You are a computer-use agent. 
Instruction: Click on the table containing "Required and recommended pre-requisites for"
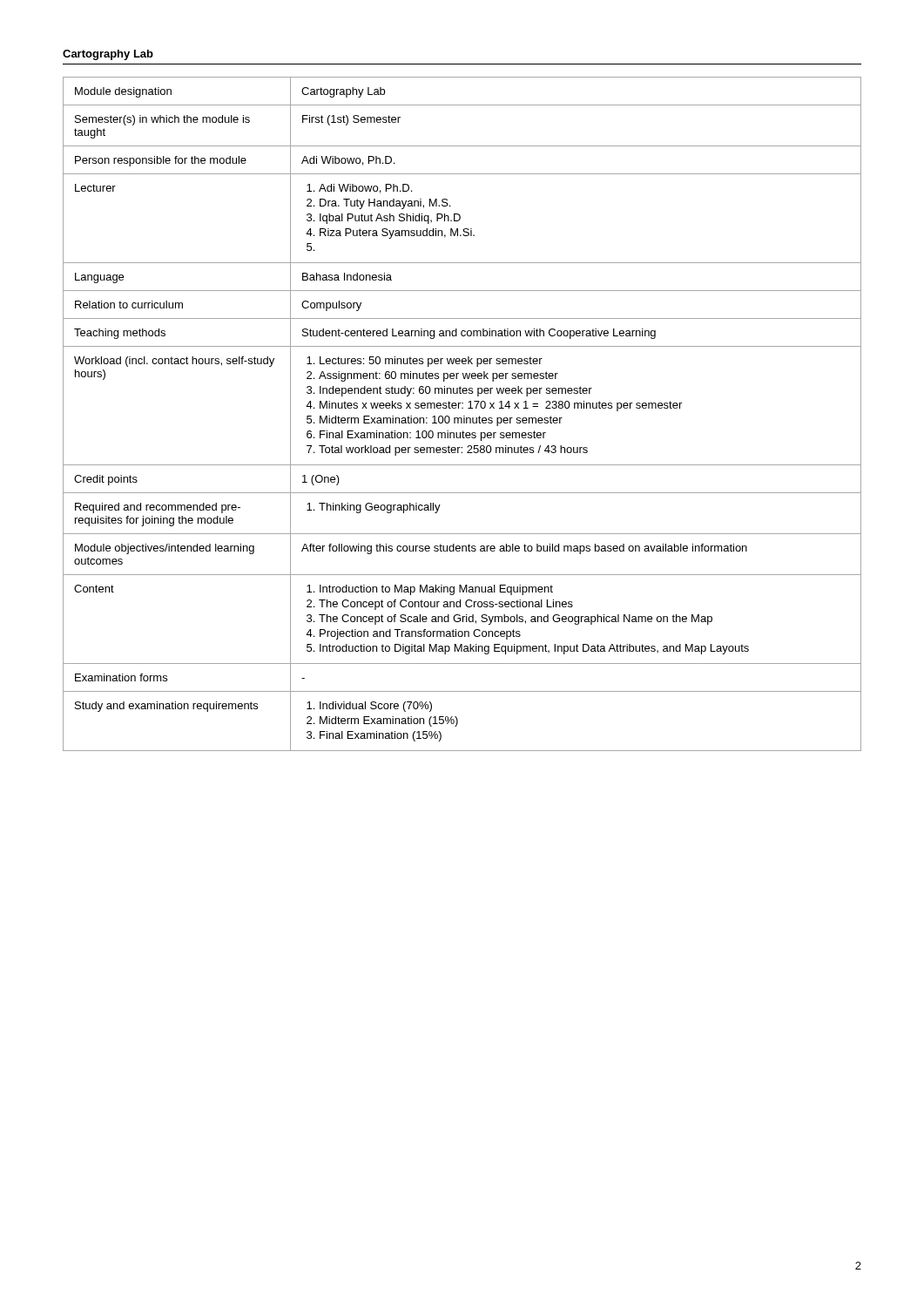[x=462, y=414]
